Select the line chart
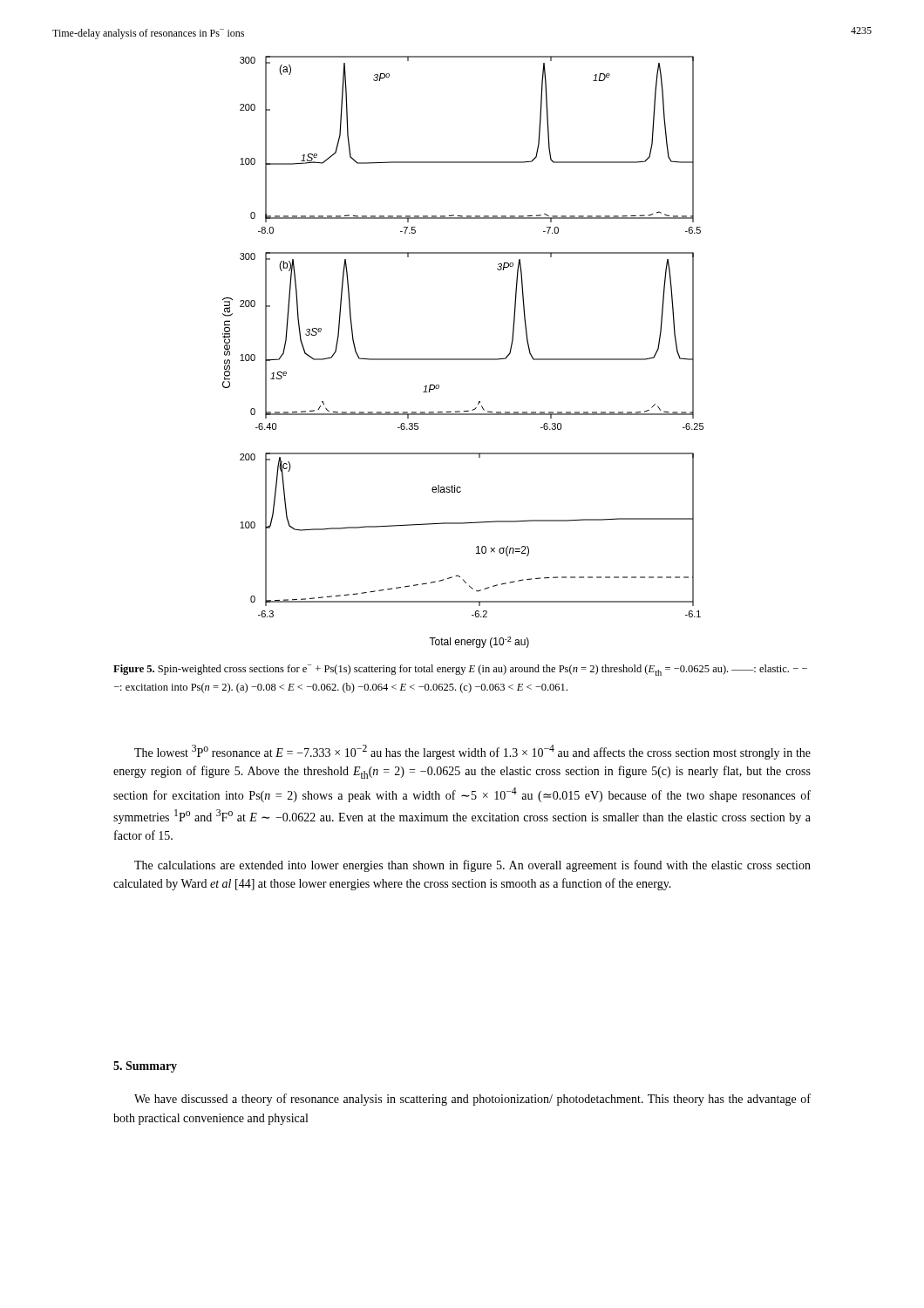Image resolution: width=924 pixels, height=1308 pixels. (462, 351)
